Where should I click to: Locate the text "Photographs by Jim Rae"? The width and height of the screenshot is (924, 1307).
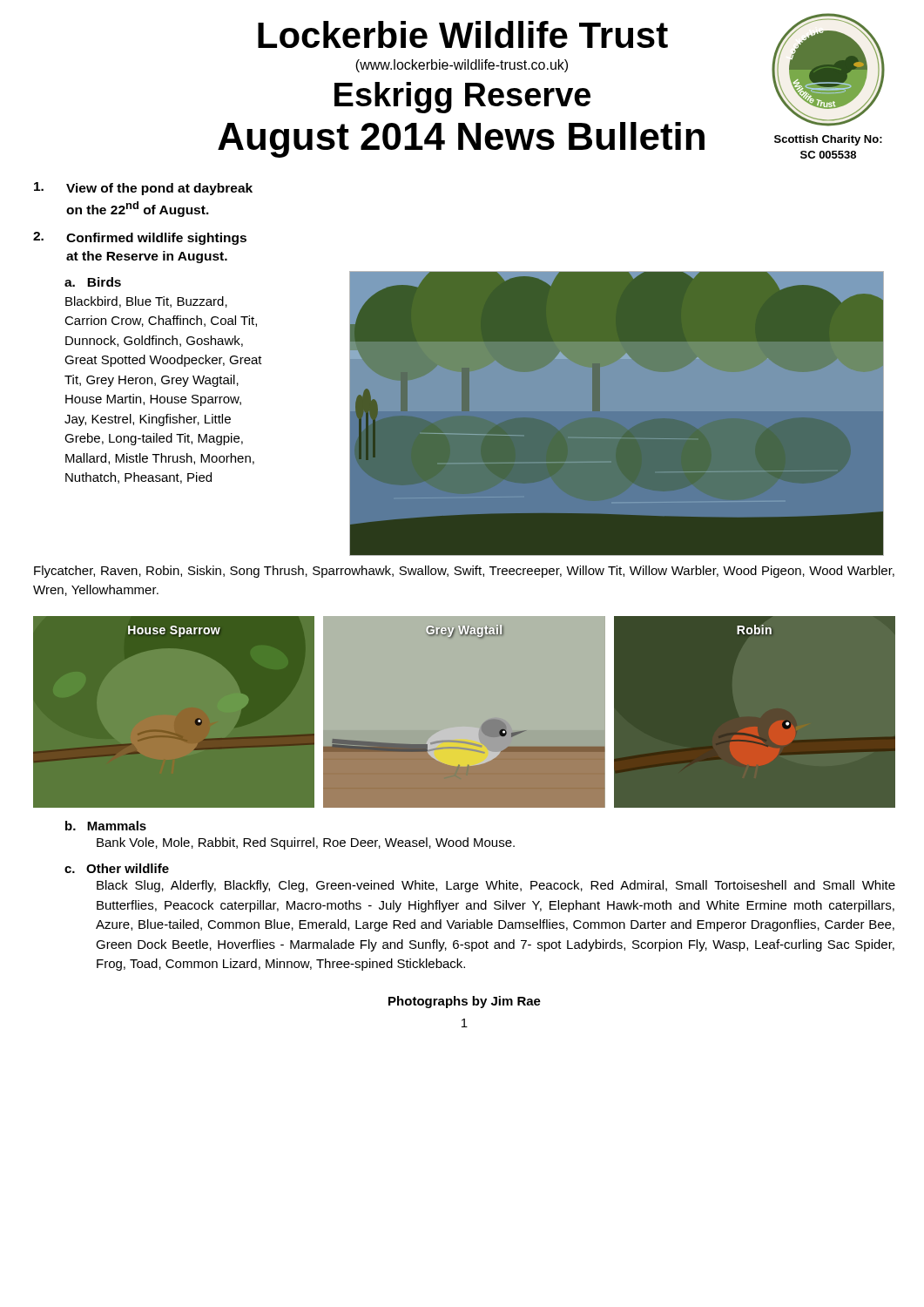pos(464,1001)
